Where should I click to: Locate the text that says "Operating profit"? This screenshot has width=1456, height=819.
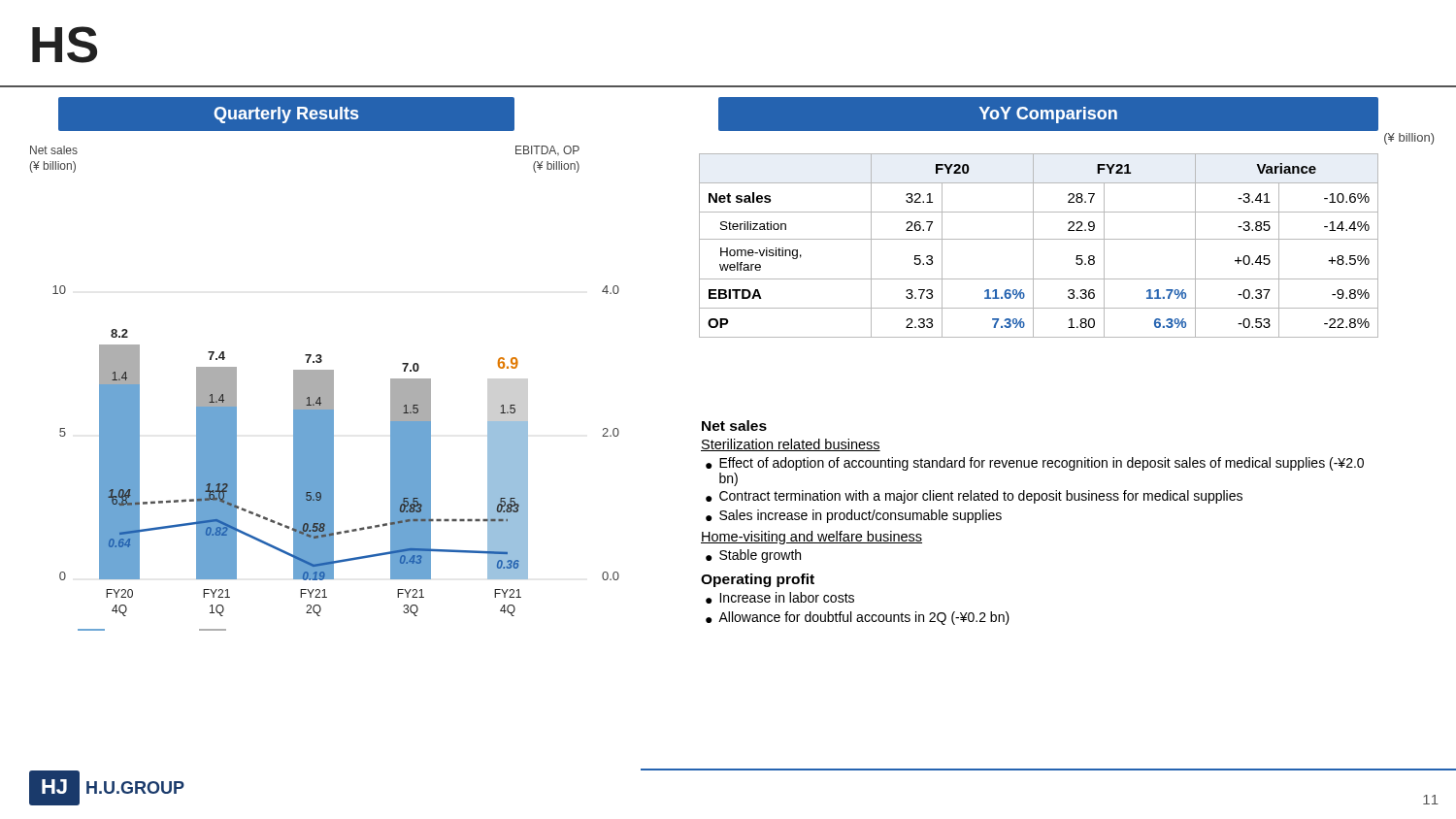[758, 579]
